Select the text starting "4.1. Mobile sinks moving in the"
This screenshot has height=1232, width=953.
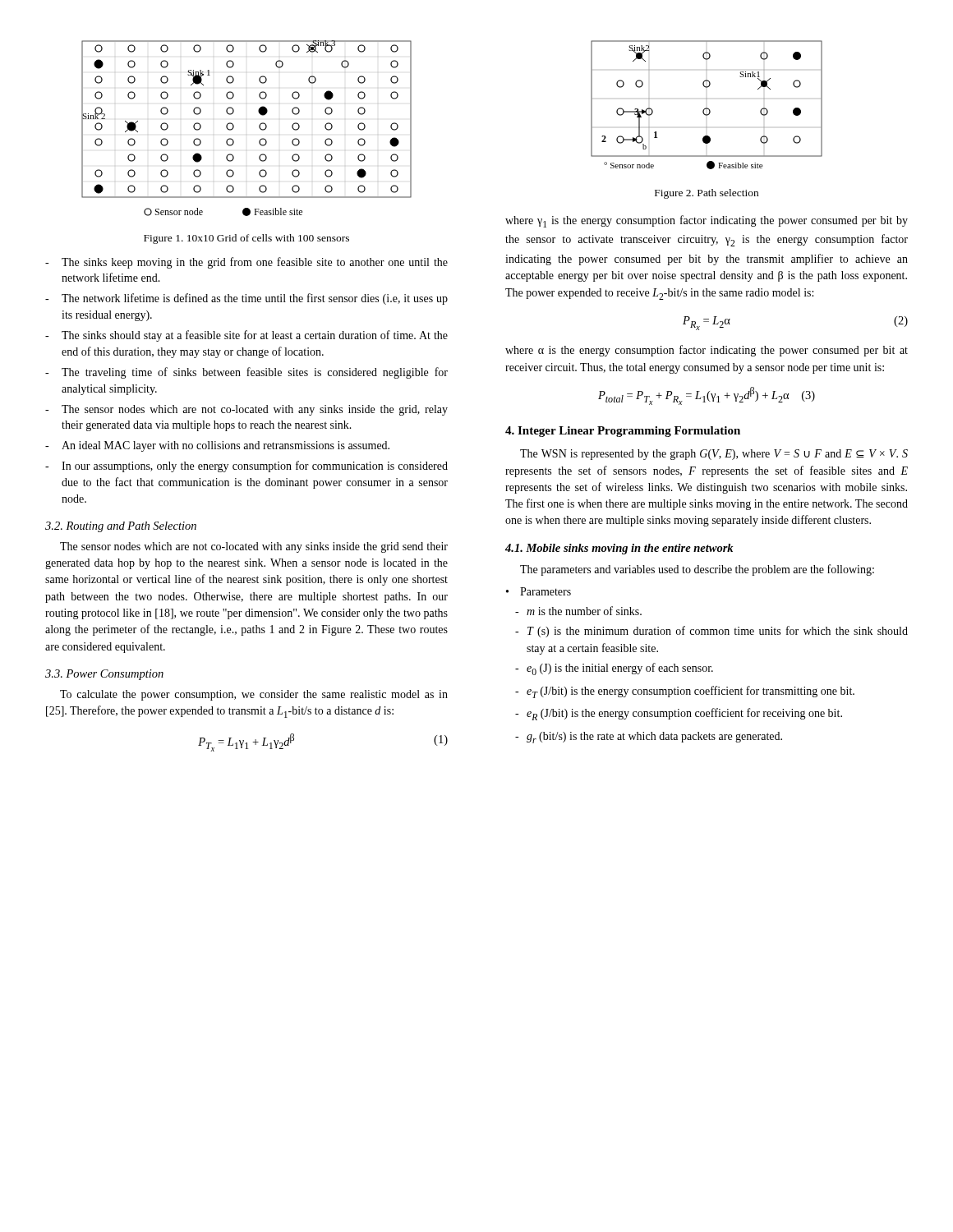pyautogui.click(x=619, y=548)
